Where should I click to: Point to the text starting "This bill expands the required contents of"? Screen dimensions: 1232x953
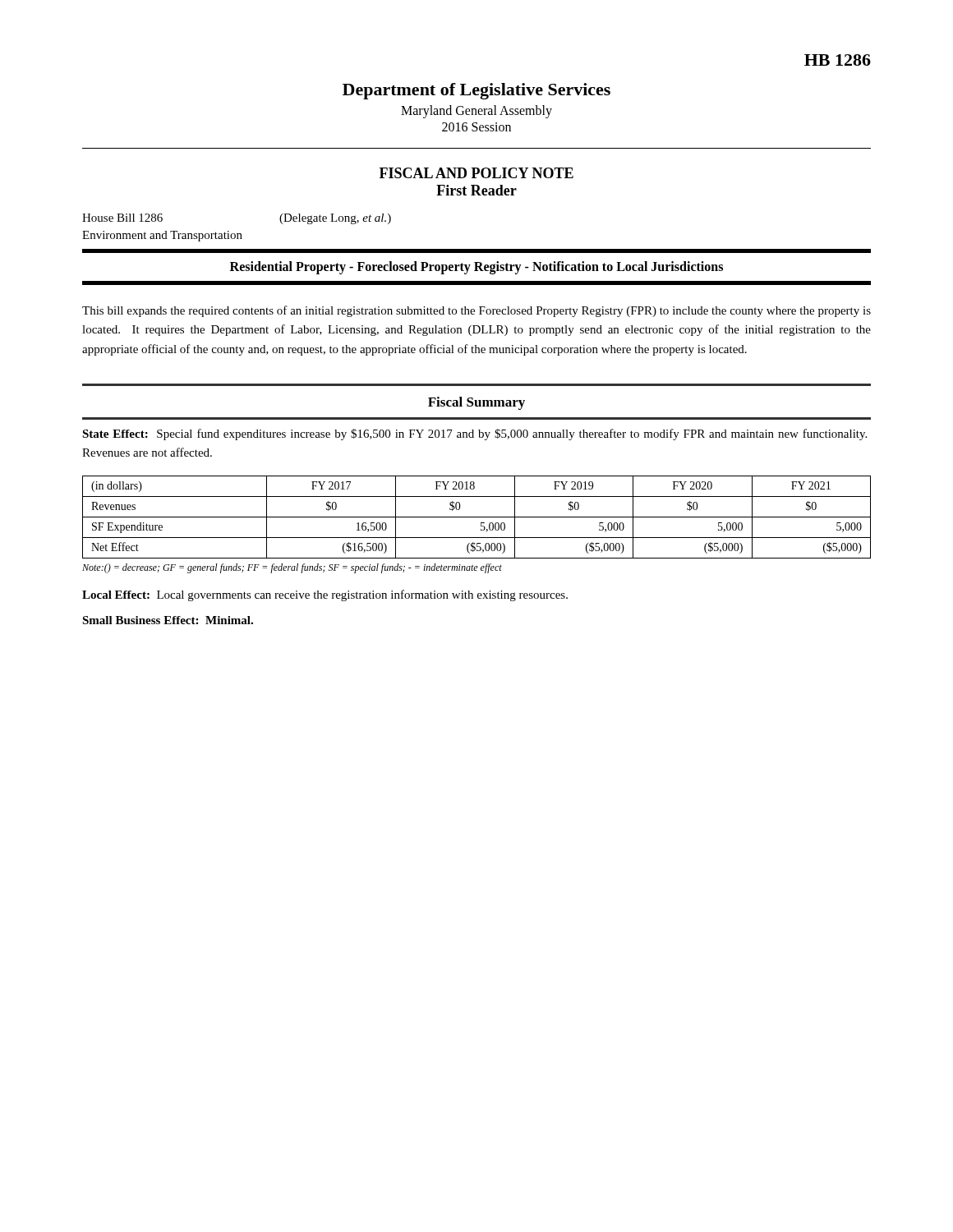click(476, 330)
